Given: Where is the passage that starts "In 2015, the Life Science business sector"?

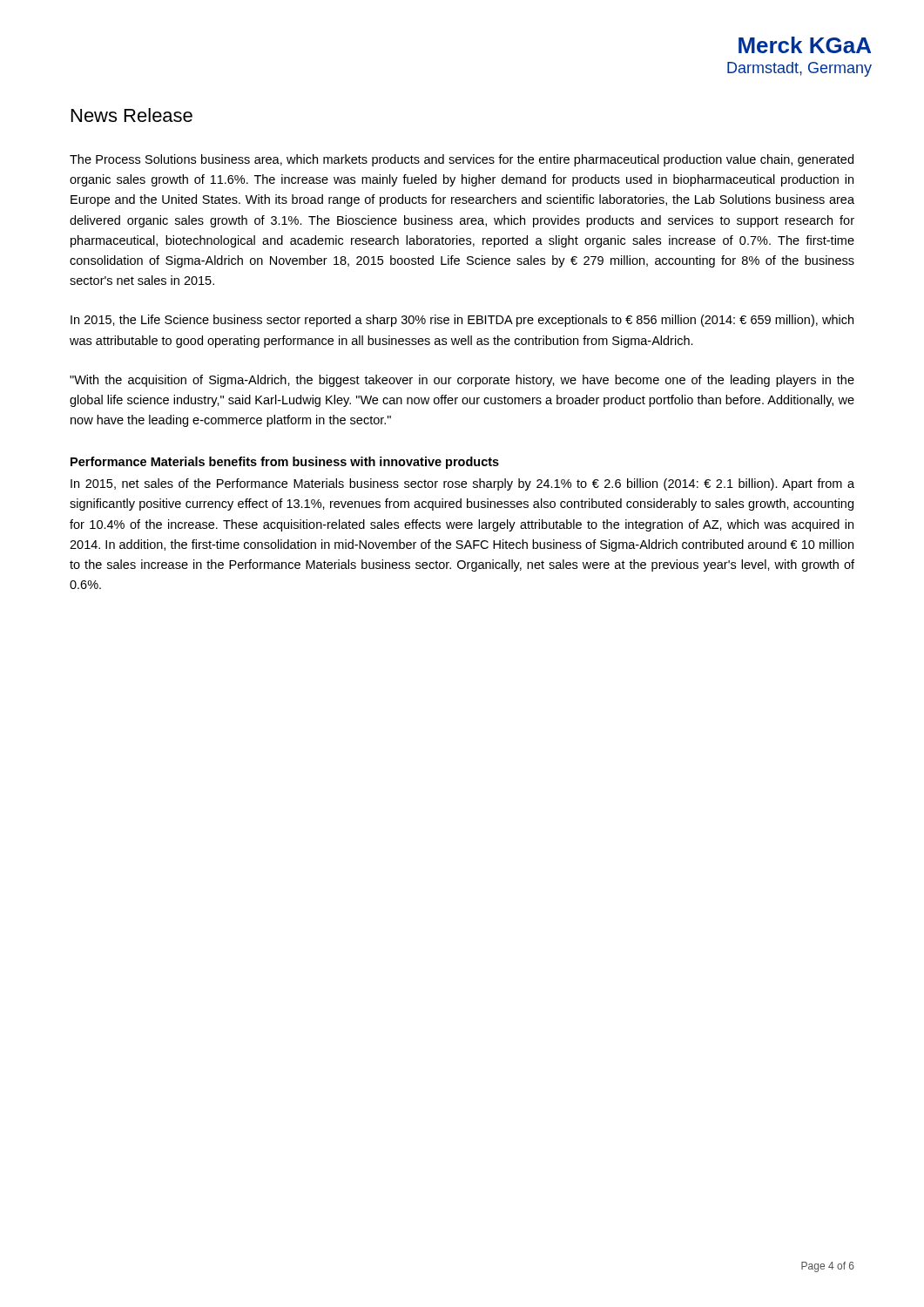Looking at the screenshot, I should 462,331.
